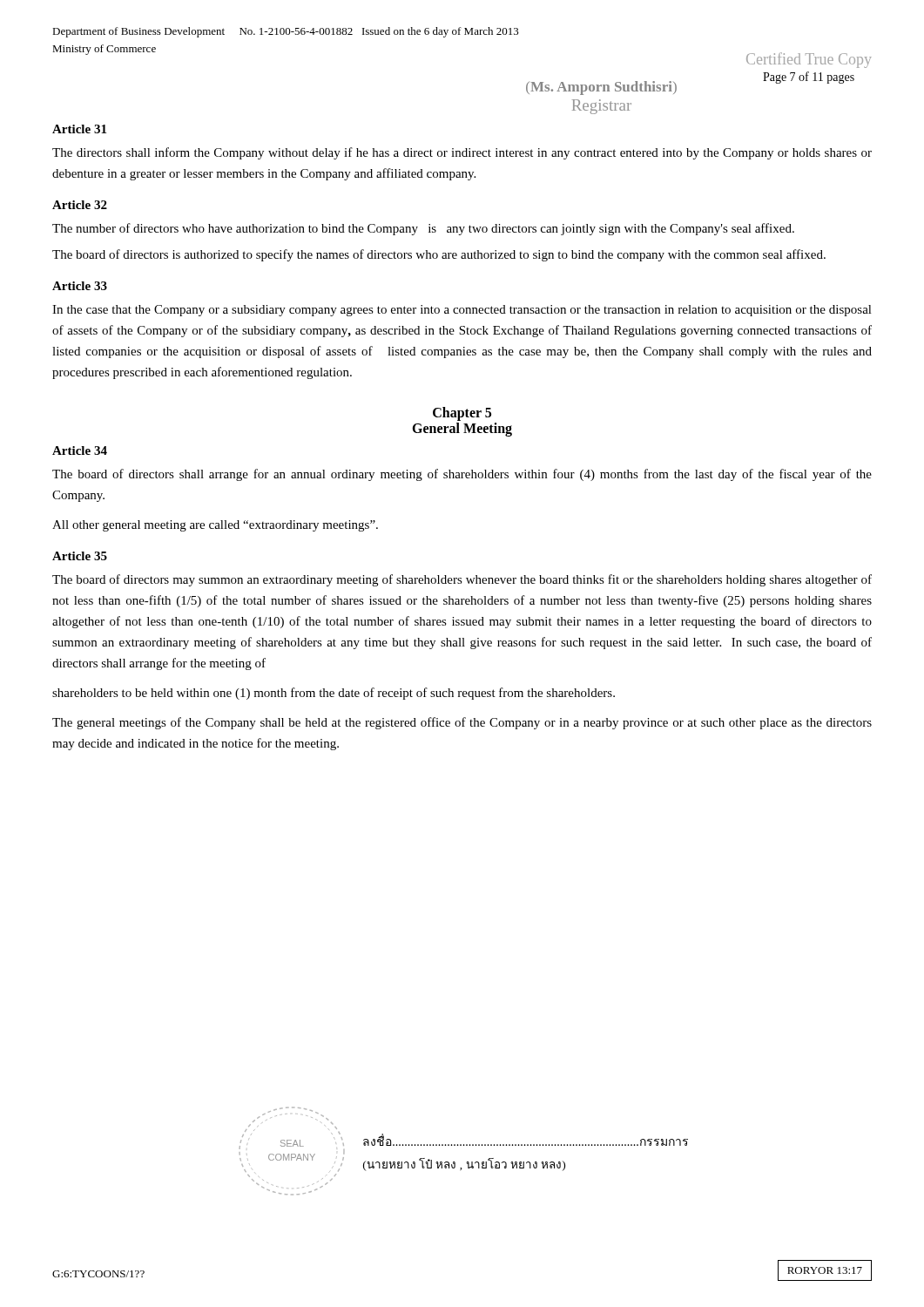Click on the section header containing "Article 32"
924x1307 pixels.
click(80, 205)
